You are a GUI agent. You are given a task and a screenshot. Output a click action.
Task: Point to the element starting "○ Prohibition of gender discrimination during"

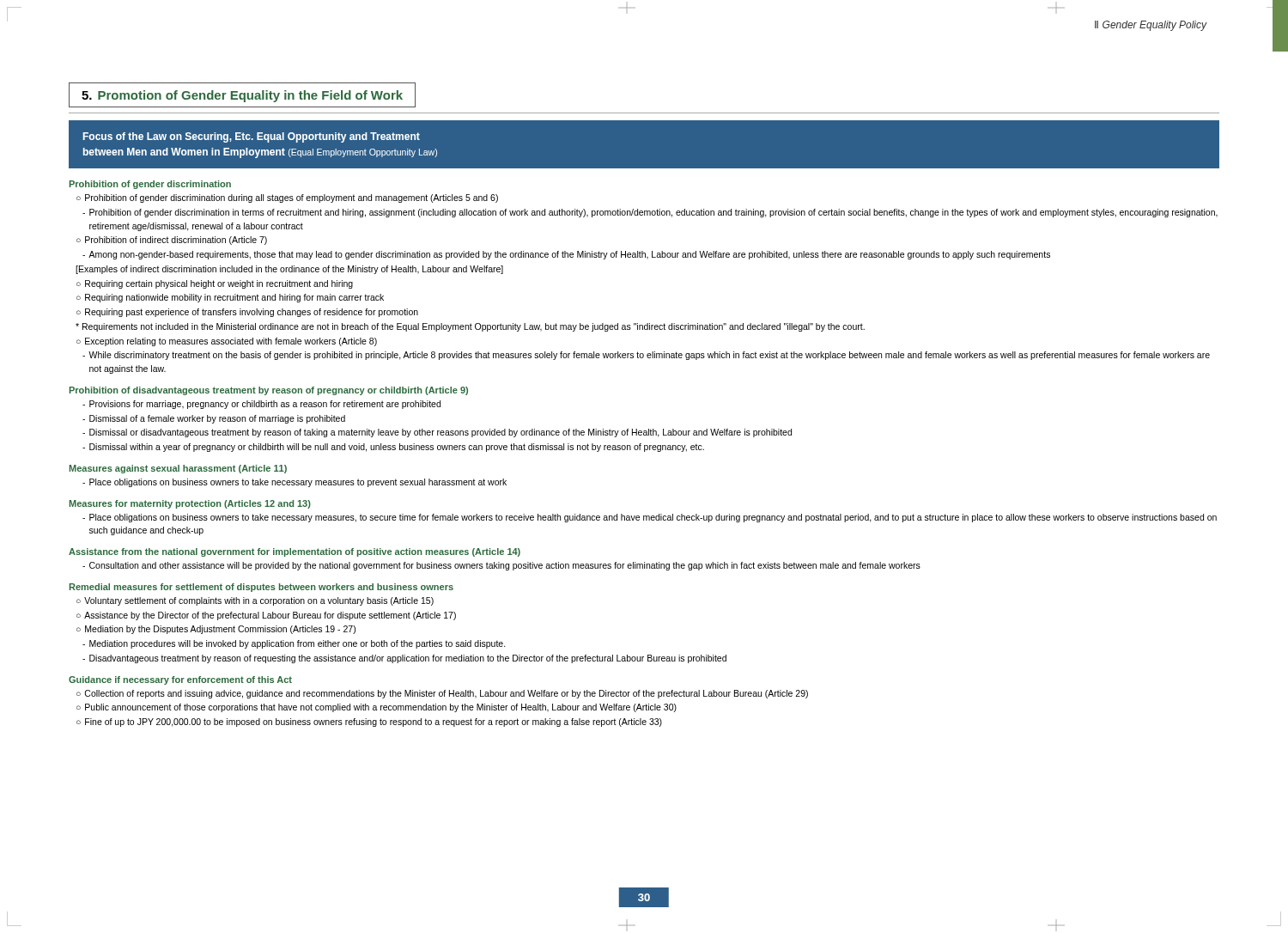(x=287, y=198)
